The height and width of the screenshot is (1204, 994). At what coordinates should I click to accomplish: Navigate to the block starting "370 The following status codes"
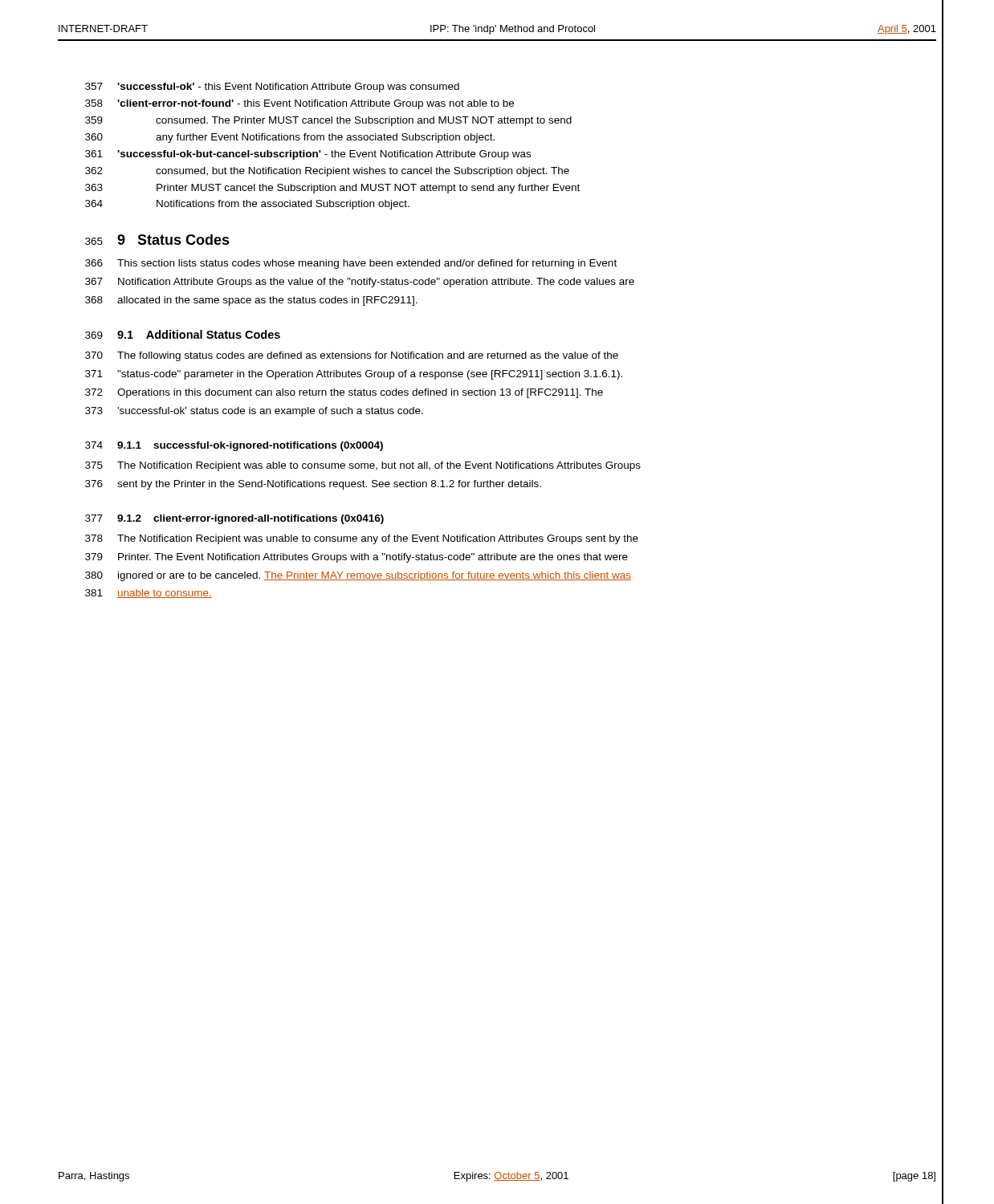pyautogui.click(x=497, y=356)
